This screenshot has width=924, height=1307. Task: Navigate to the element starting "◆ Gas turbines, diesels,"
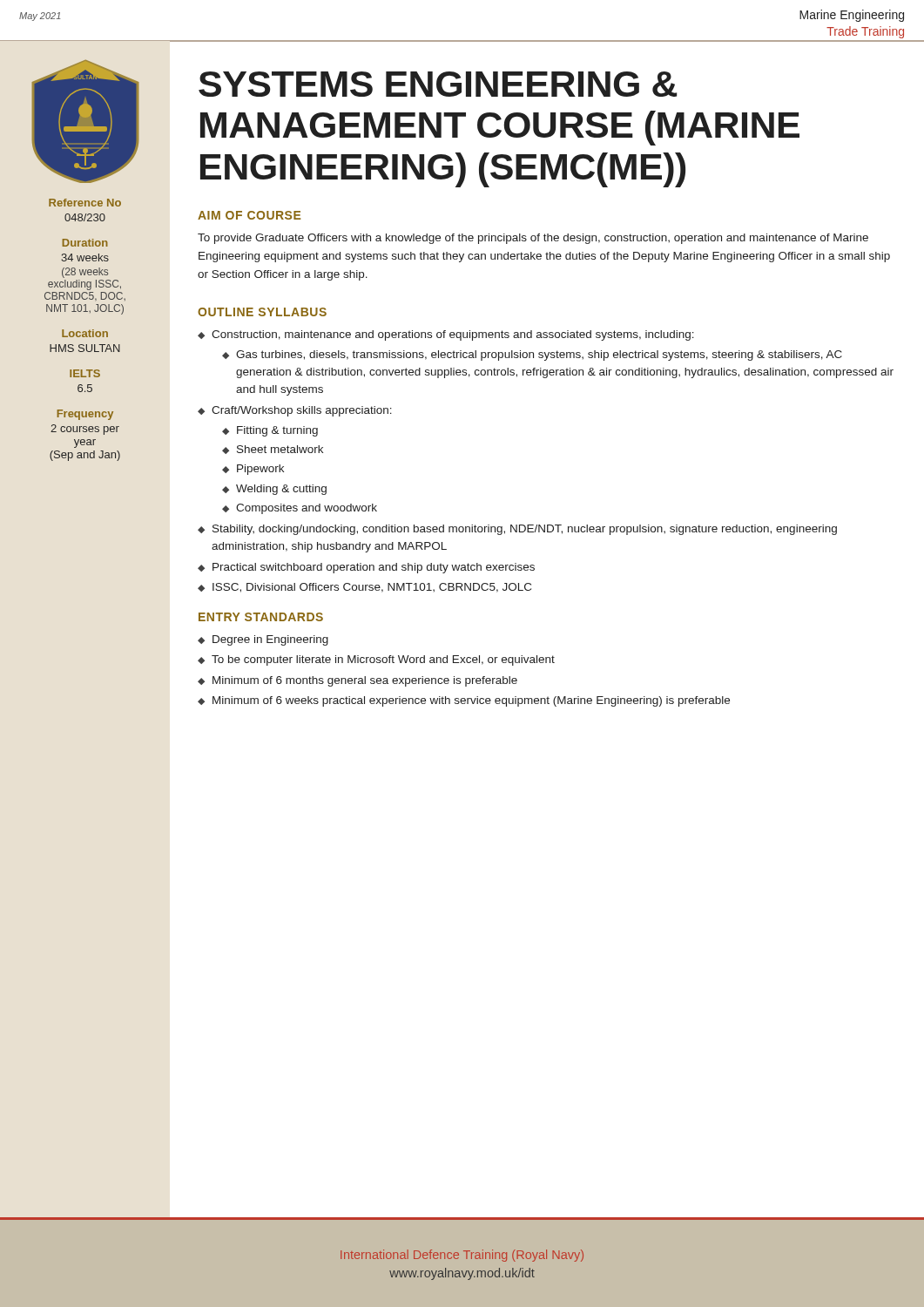coord(559,372)
